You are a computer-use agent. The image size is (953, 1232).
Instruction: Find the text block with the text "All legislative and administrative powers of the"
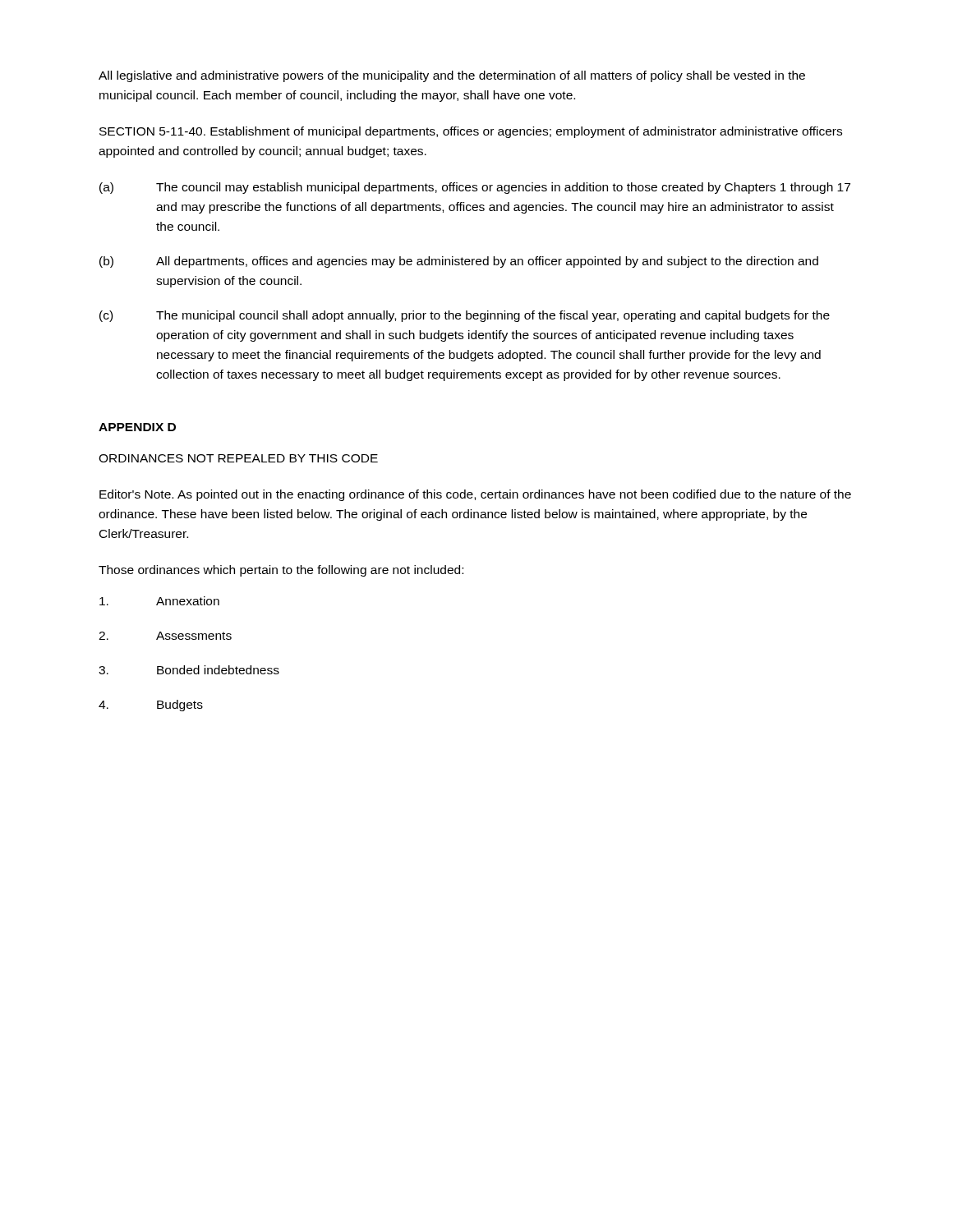click(x=452, y=85)
